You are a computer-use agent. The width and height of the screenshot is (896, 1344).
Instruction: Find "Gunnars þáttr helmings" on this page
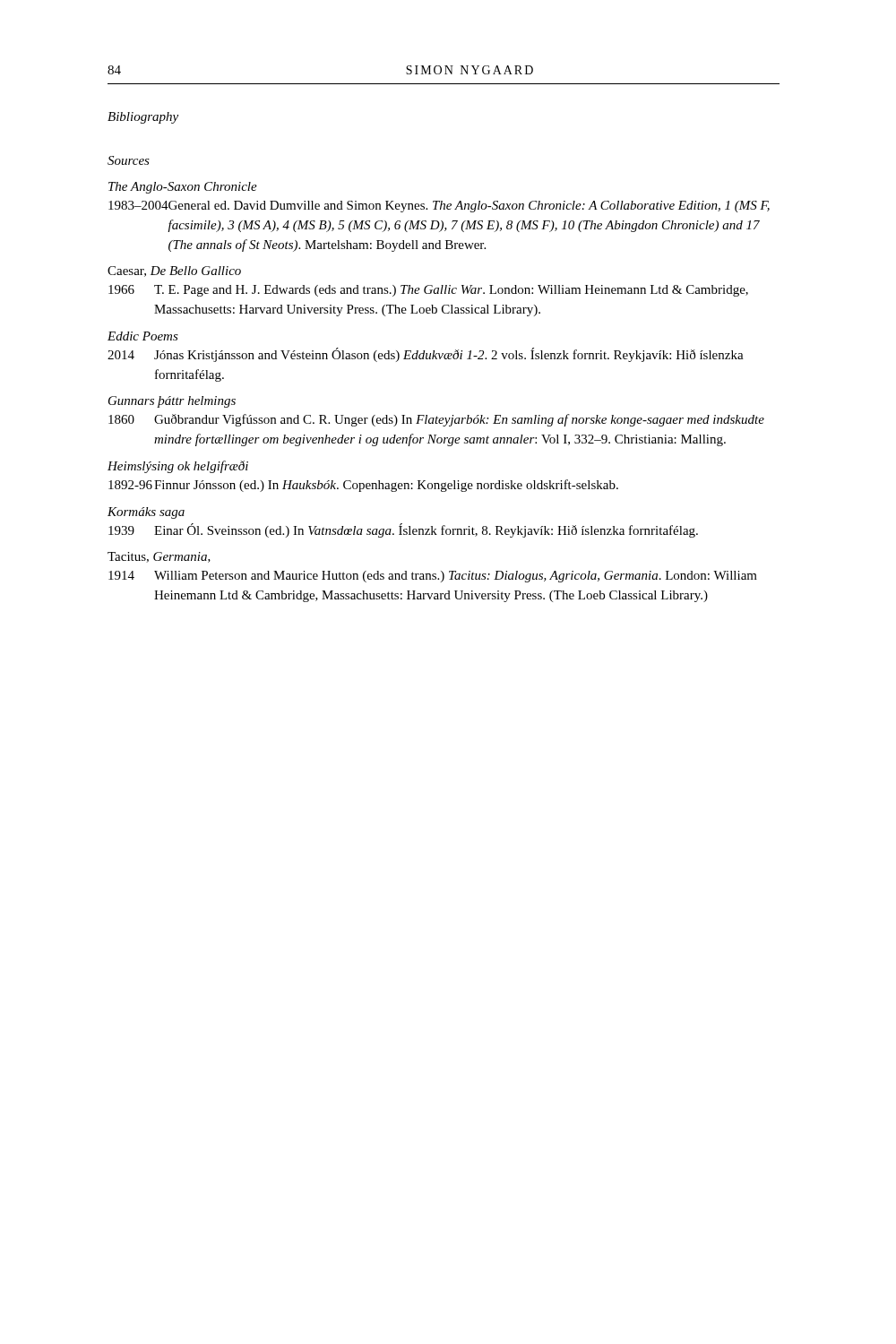[172, 401]
